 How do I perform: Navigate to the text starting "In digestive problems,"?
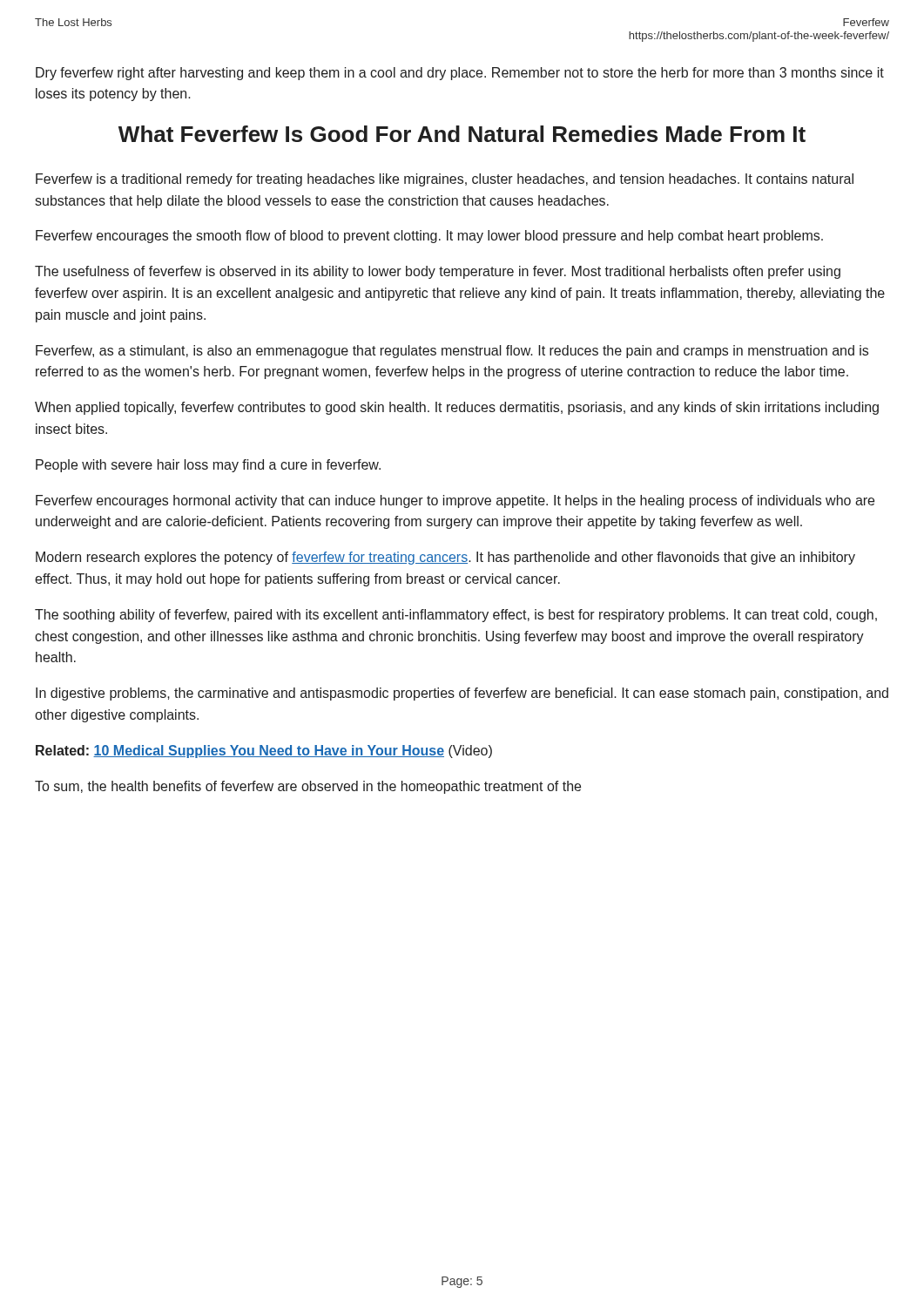[x=462, y=704]
